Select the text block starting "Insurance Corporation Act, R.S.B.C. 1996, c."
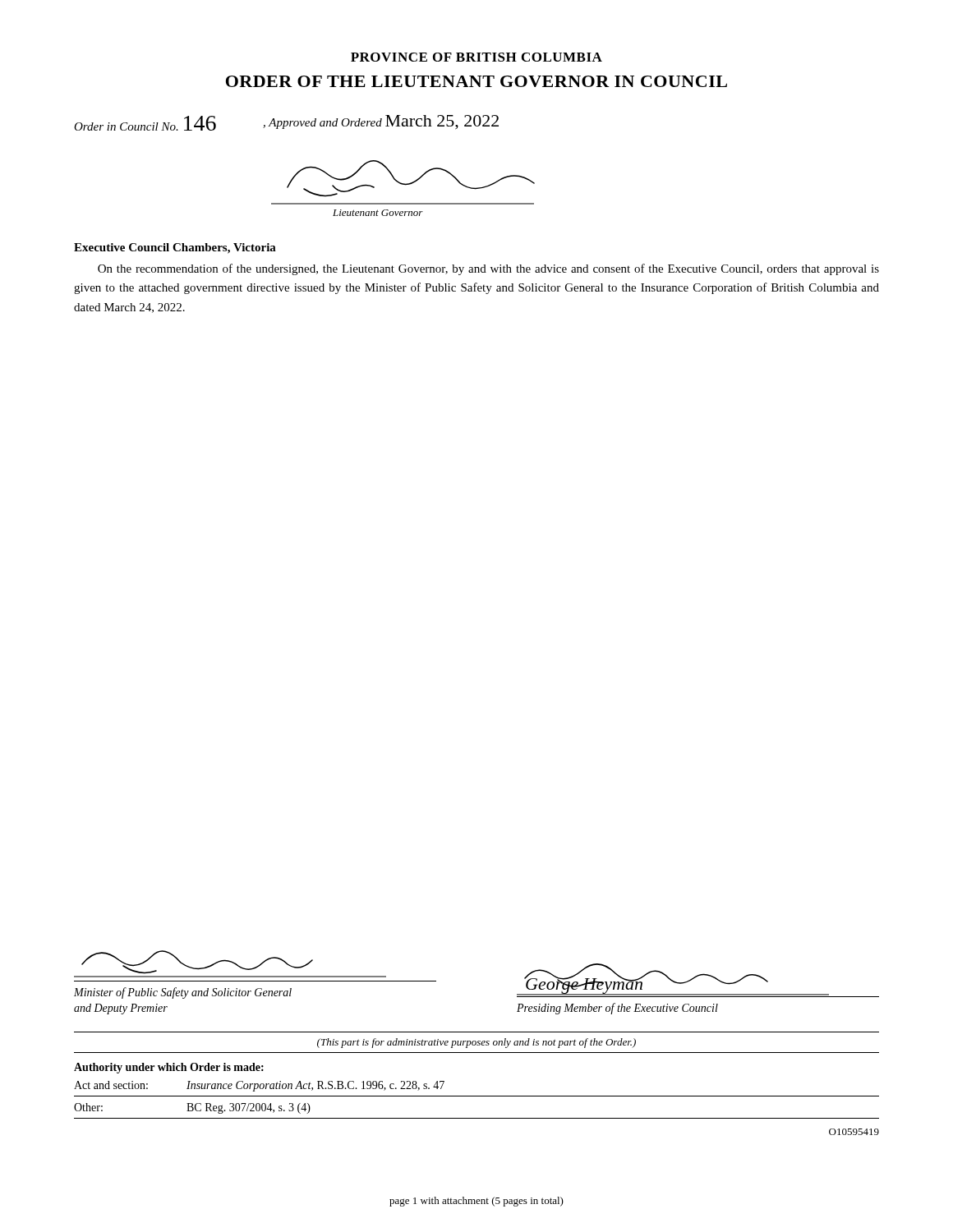 pyautogui.click(x=313, y=1085)
